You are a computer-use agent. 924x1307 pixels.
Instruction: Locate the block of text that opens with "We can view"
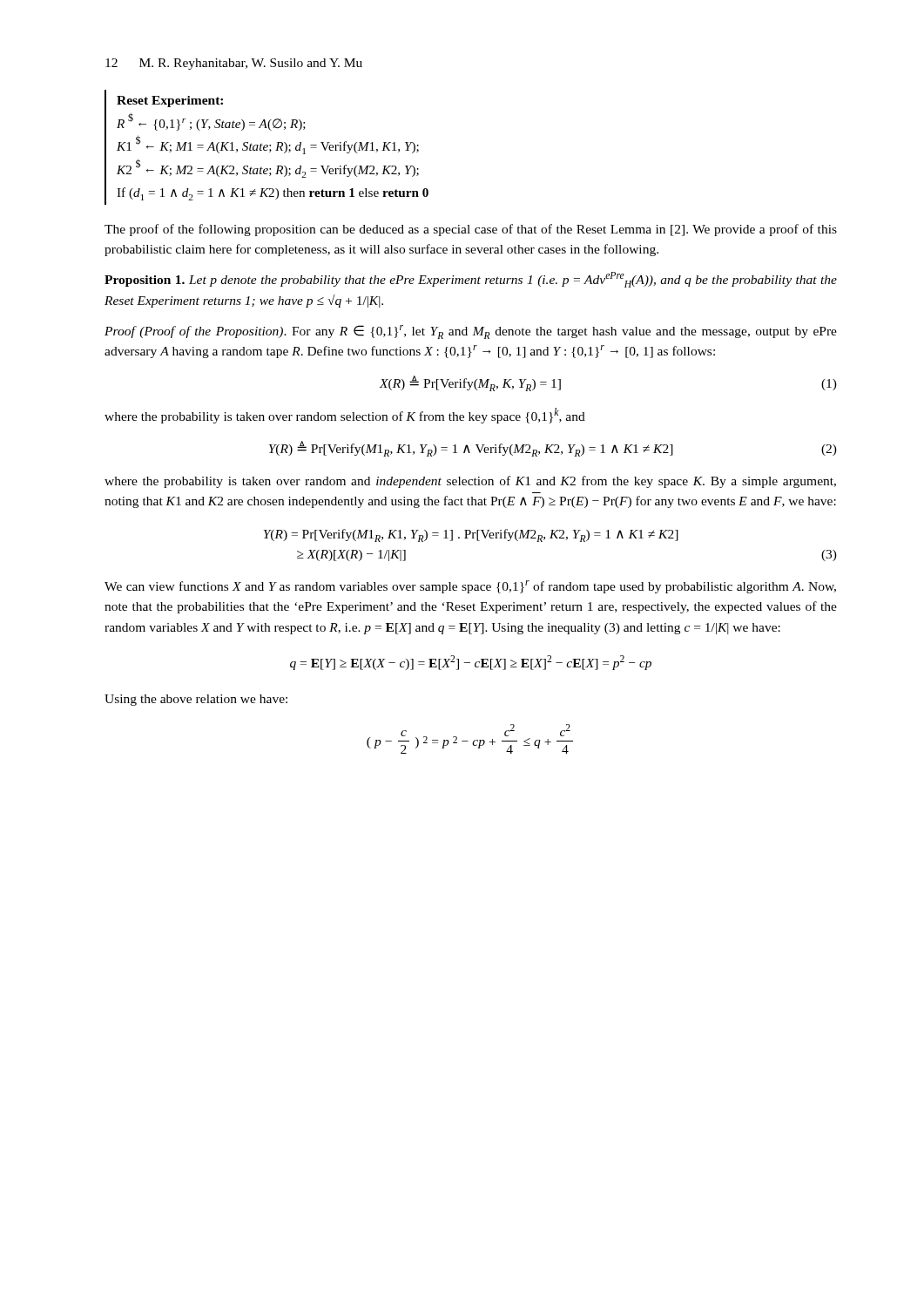coord(471,605)
